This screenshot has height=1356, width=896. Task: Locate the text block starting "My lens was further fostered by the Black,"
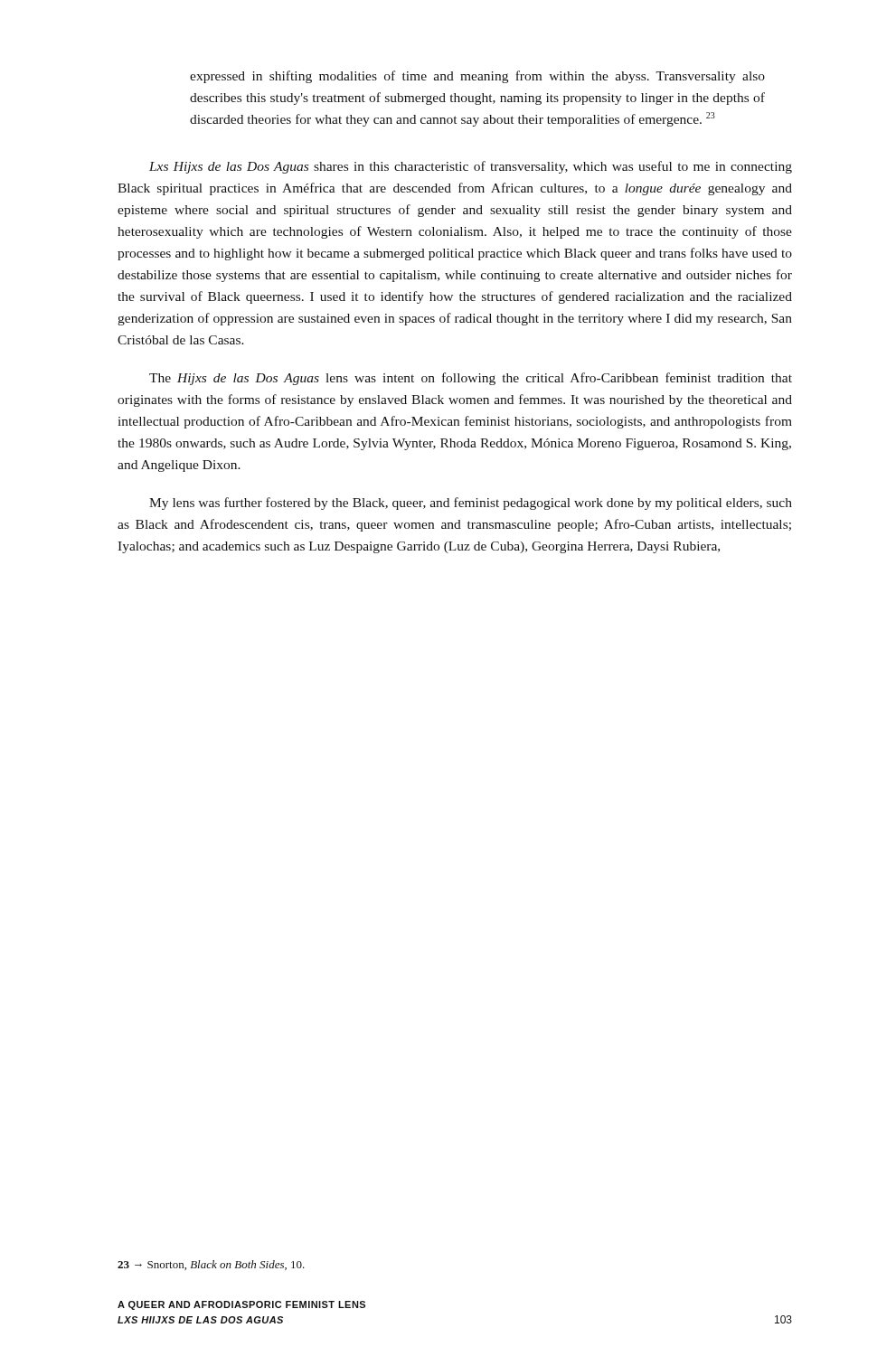pyautogui.click(x=455, y=524)
